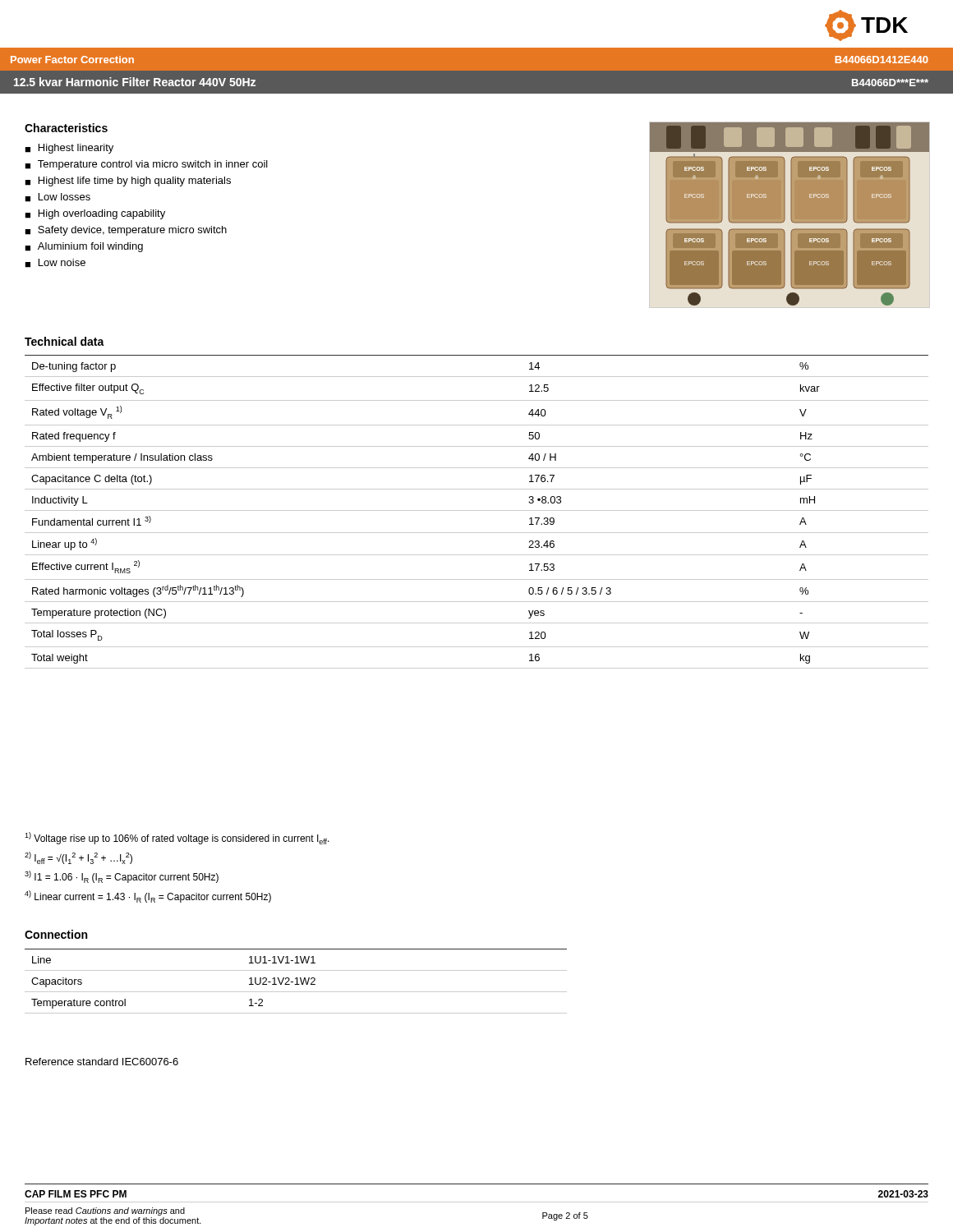Find the table that mentions "Inductivity L"
This screenshot has width=953, height=1232.
[x=476, y=512]
